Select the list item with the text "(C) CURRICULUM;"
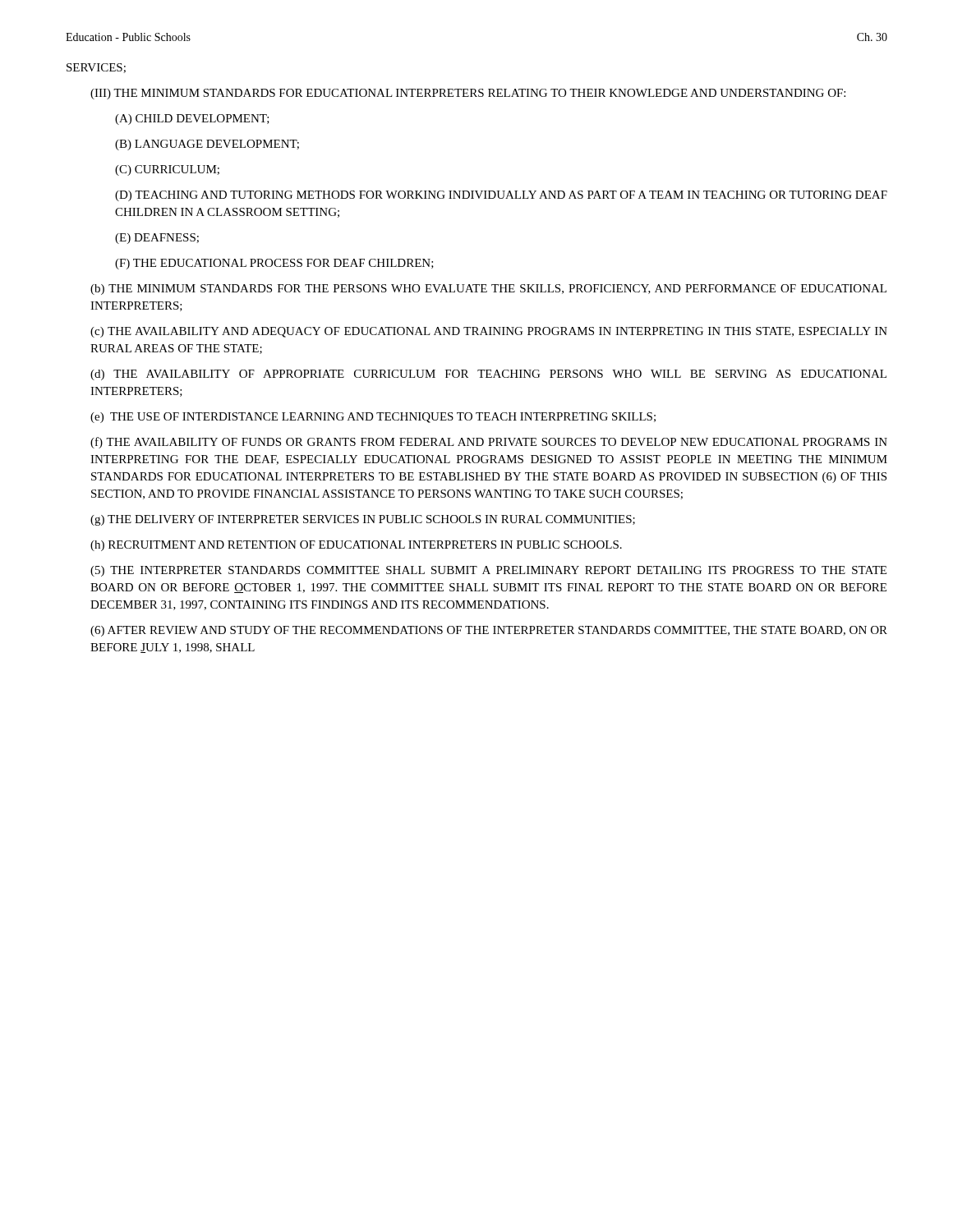The height and width of the screenshot is (1232, 953). [x=167, y=170]
